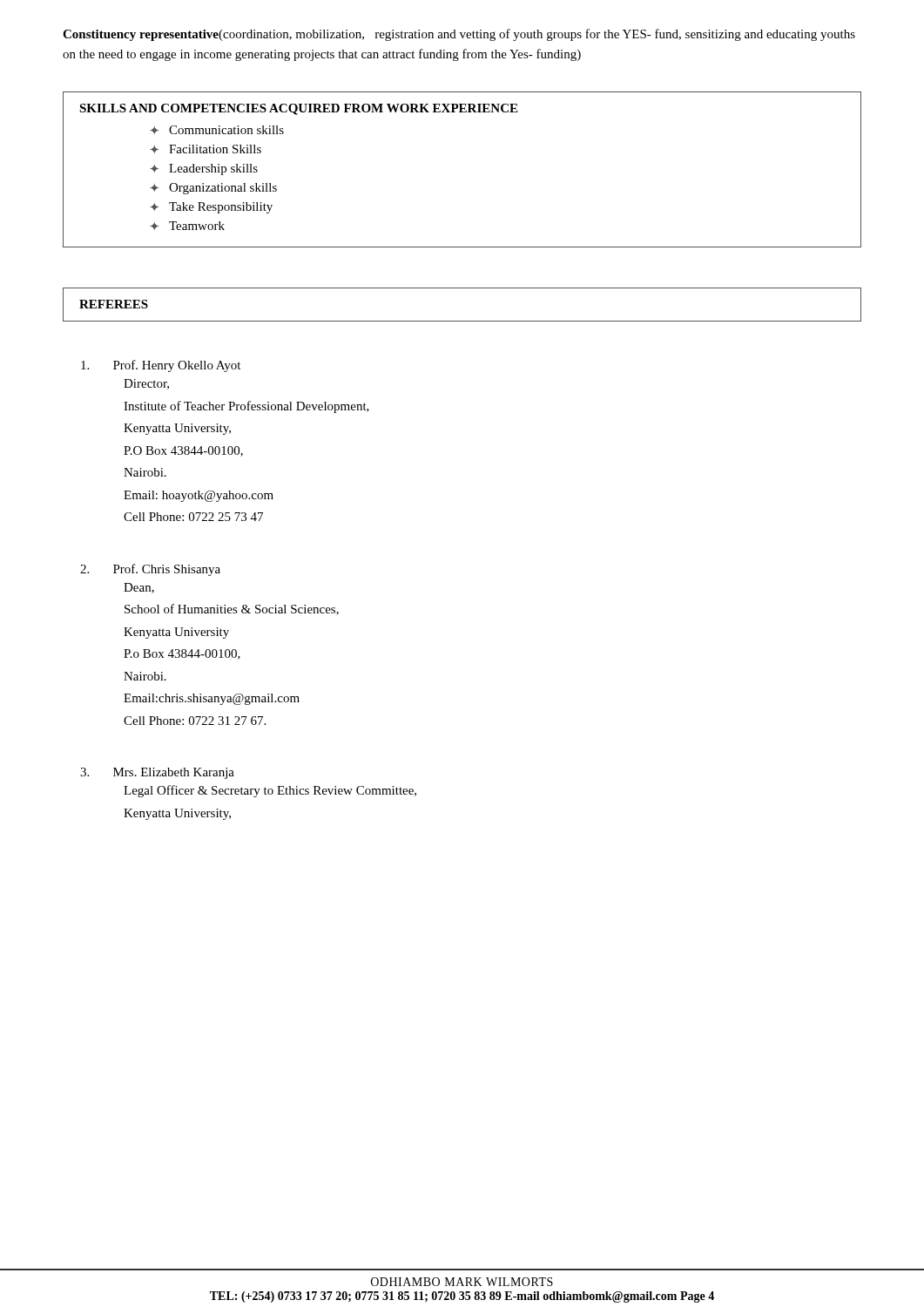Find "✦ Leadership skills" on this page
Screen dimensions: 1307x924
203,169
